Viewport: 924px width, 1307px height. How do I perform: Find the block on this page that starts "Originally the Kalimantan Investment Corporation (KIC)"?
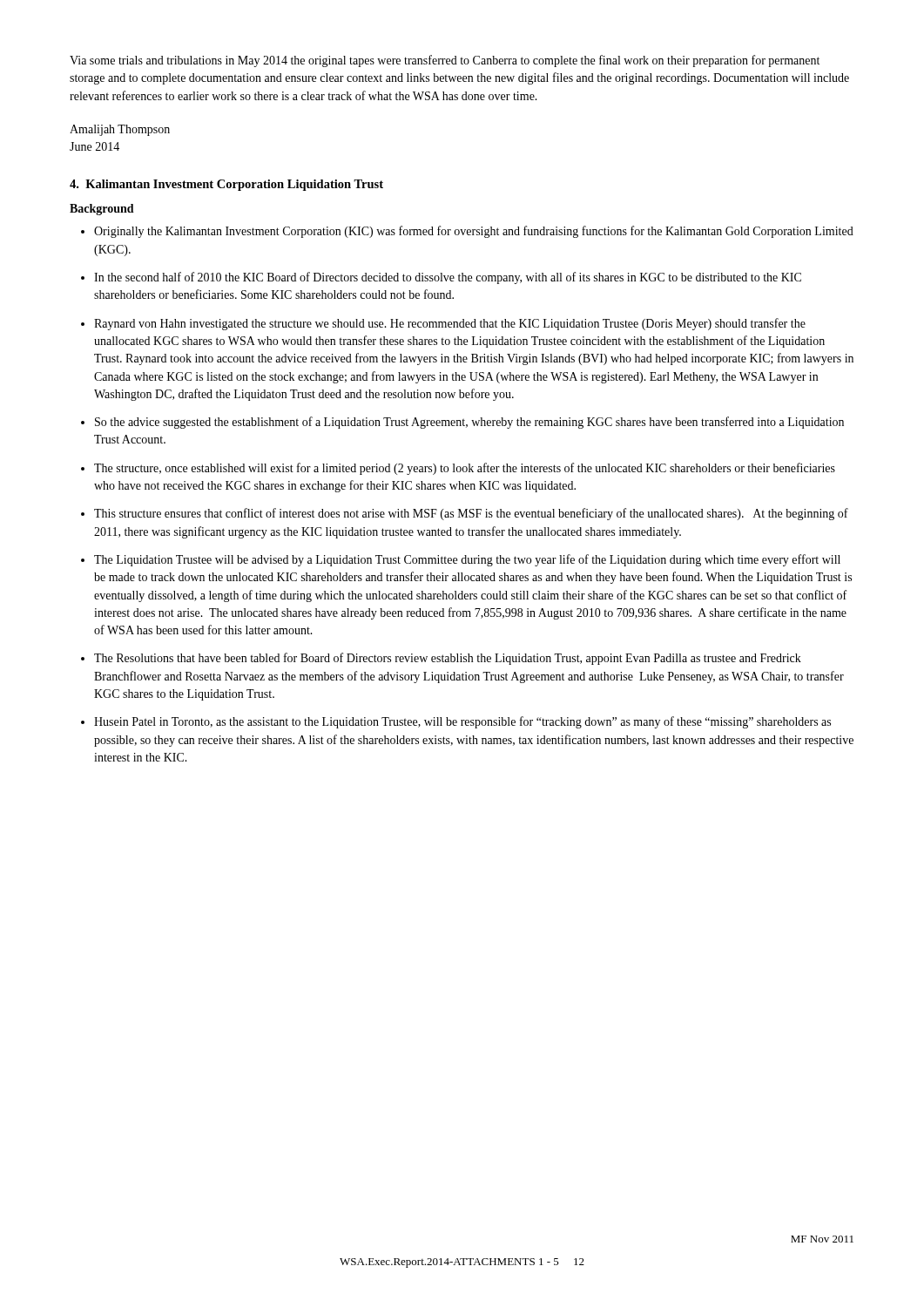click(x=474, y=241)
